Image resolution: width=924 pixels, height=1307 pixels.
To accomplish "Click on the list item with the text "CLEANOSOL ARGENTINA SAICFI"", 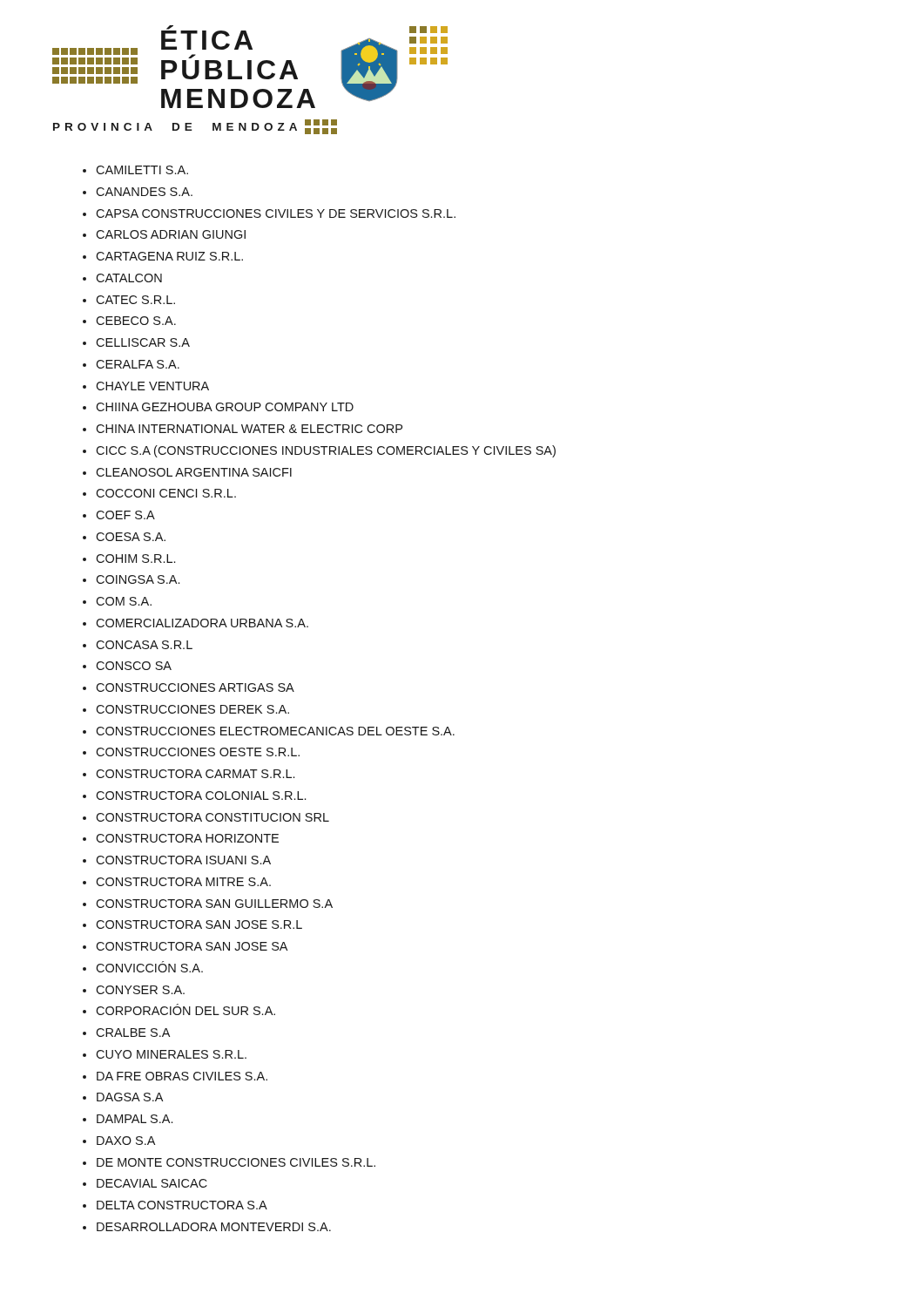I will point(194,472).
